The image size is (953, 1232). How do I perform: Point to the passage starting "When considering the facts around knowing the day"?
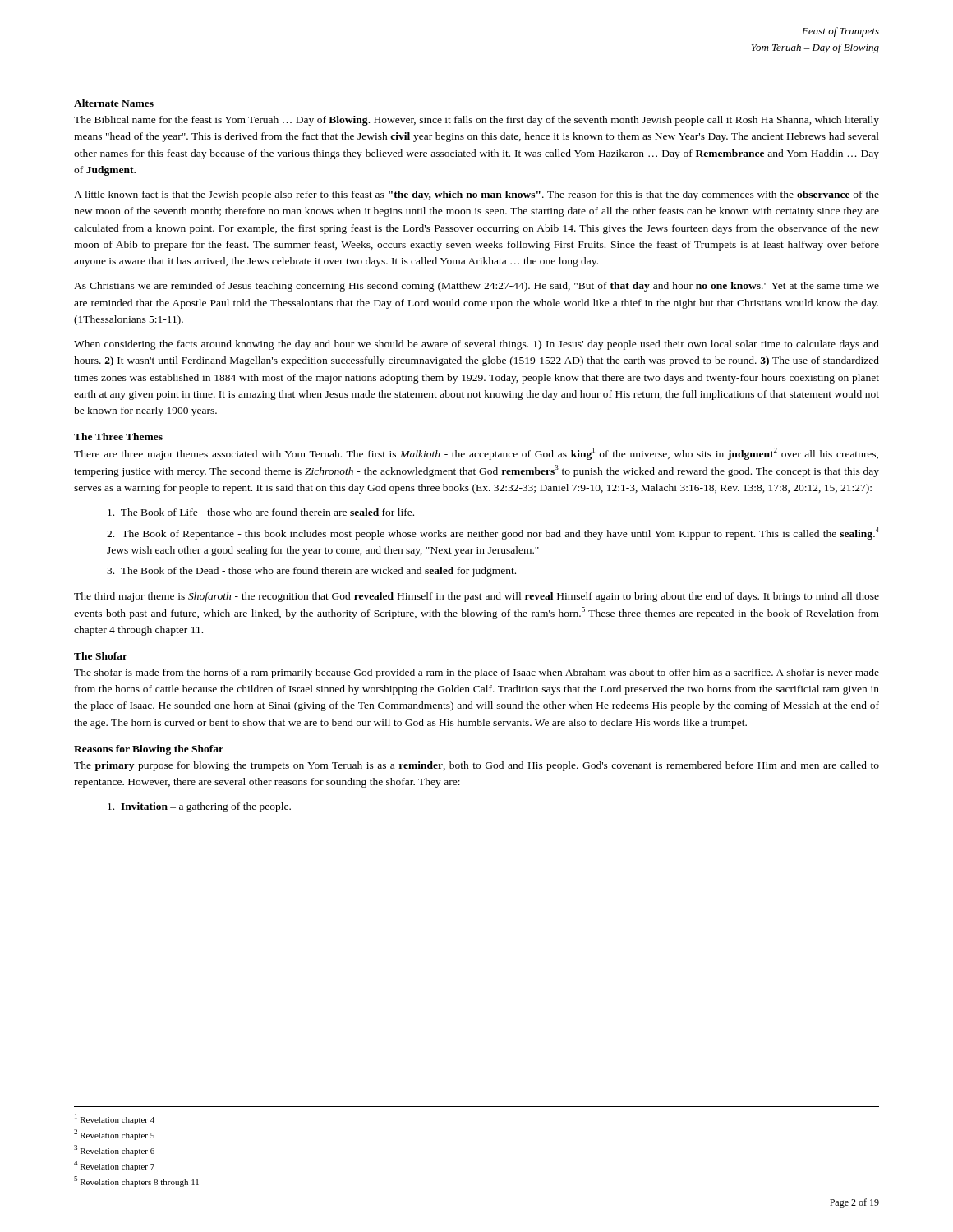click(x=476, y=377)
